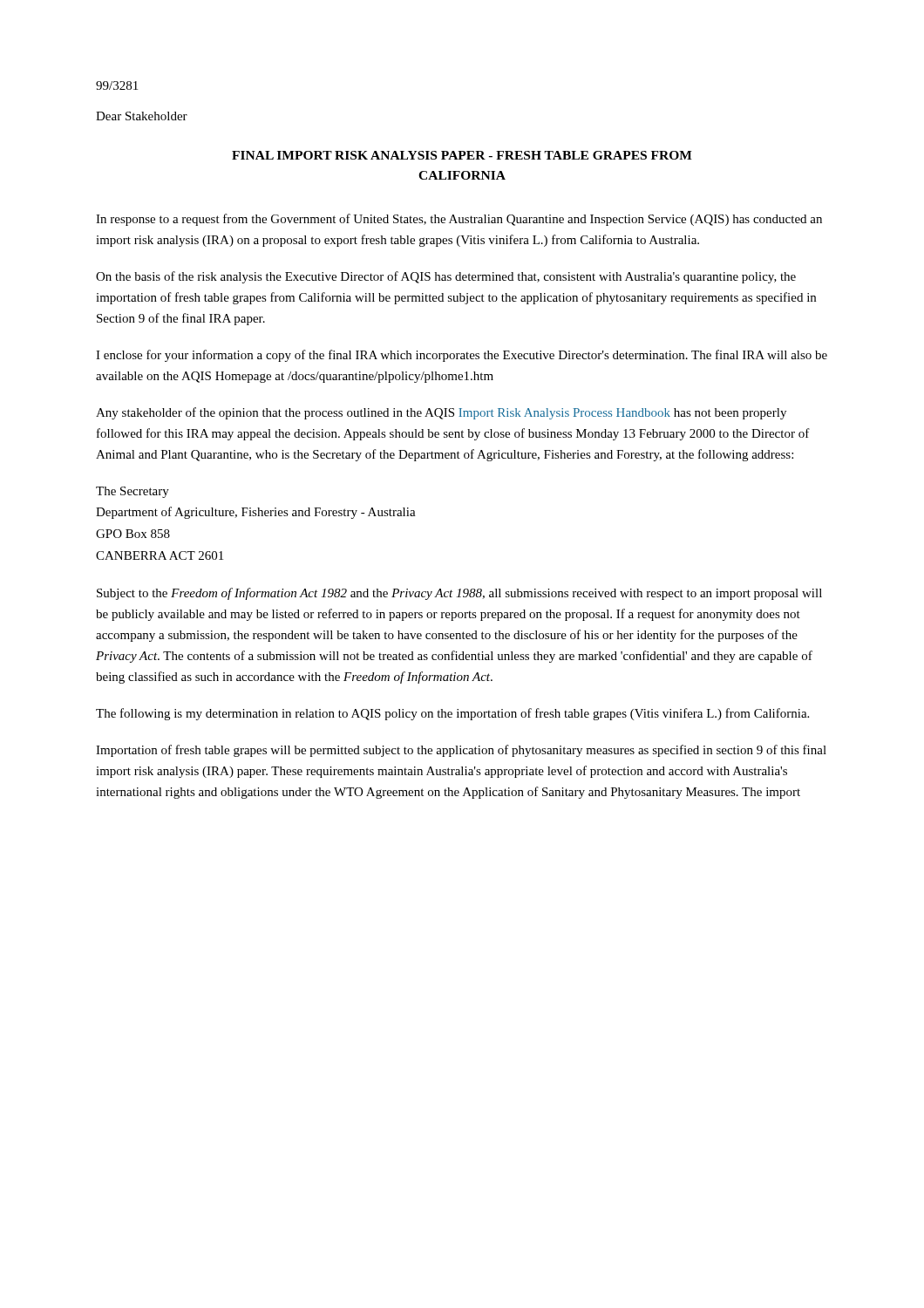The image size is (924, 1308).
Task: Navigate to the element starting "FINAL IMPORT RISK ANALYSIS"
Action: pyautogui.click(x=462, y=165)
